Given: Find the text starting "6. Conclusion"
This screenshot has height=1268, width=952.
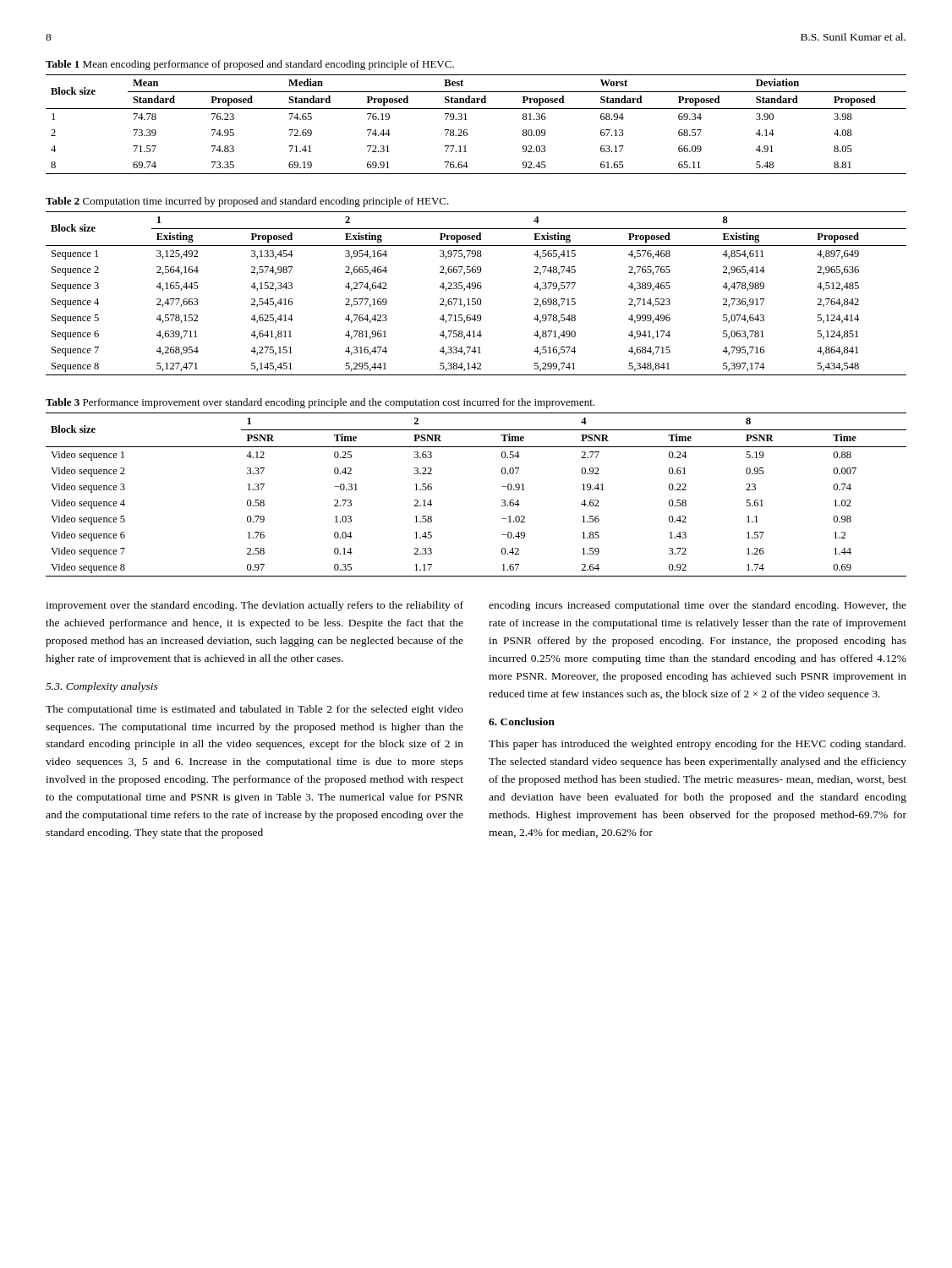Looking at the screenshot, I should pyautogui.click(x=522, y=721).
